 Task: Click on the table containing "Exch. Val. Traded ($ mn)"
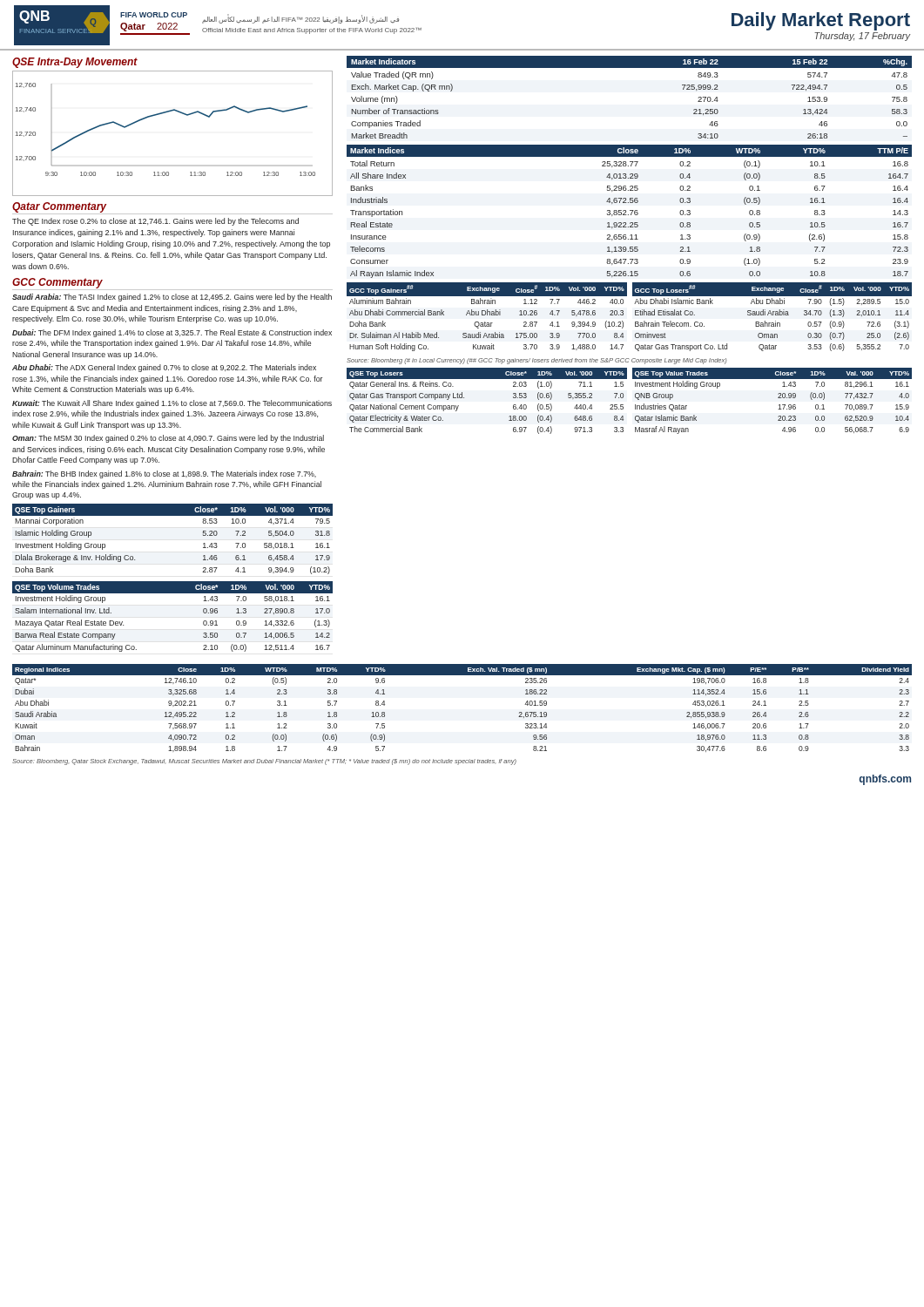(462, 709)
